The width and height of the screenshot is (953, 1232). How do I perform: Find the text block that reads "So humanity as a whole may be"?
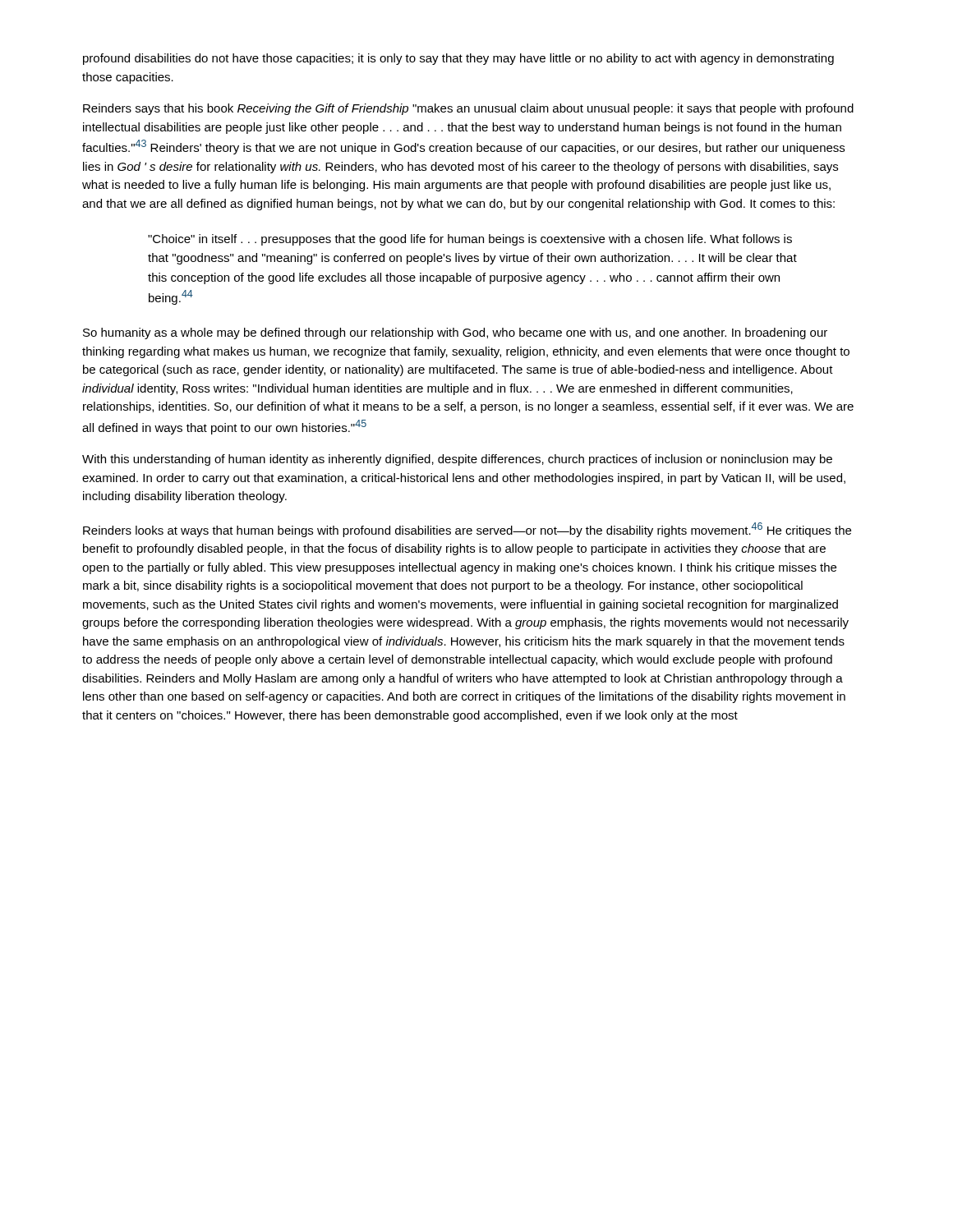click(468, 380)
